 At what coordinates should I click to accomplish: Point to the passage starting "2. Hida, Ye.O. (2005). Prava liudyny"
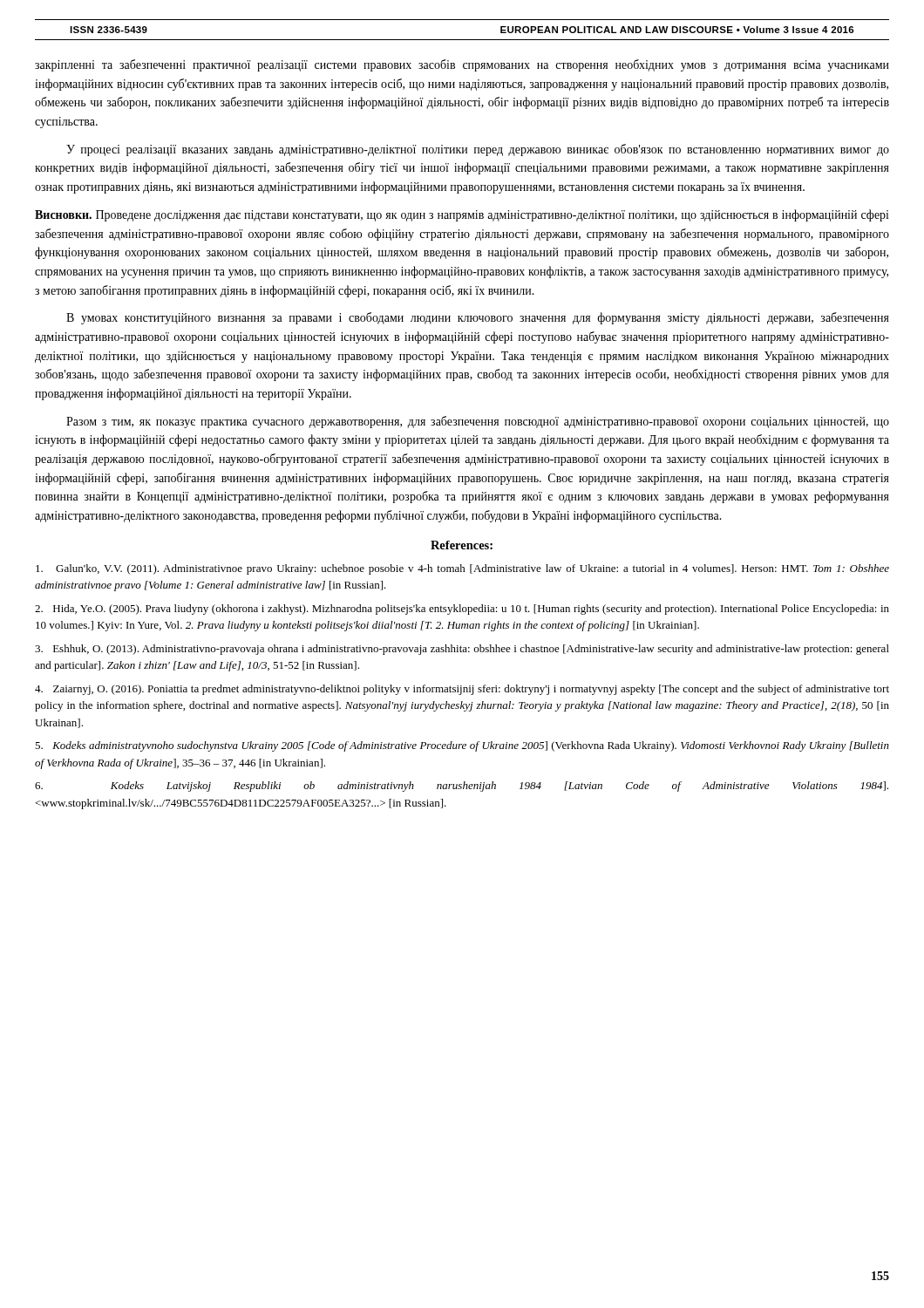pos(462,617)
